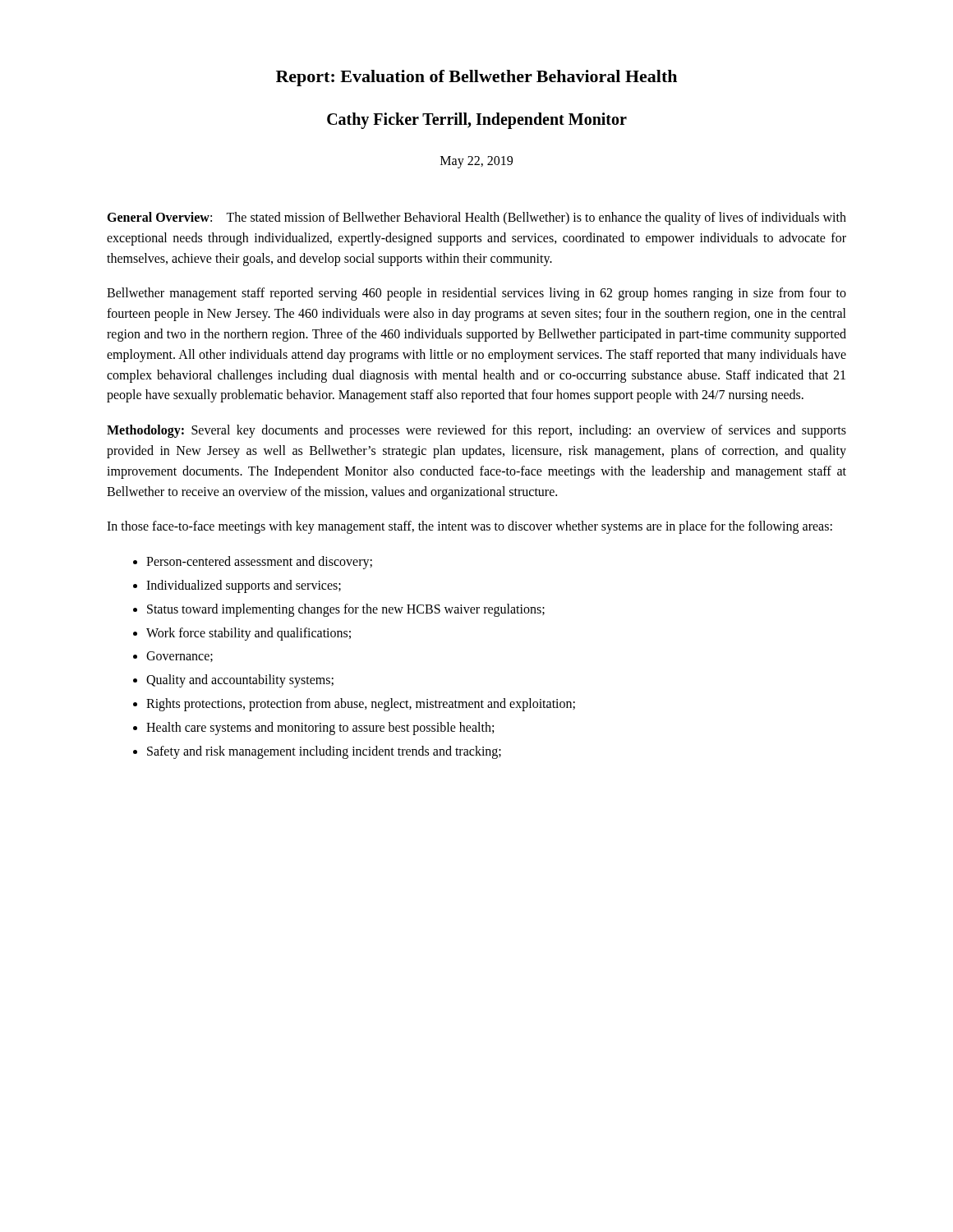Locate the block of text that opens with "Rights protections, protection from abuse, neglect,"
The width and height of the screenshot is (953, 1232).
(x=361, y=703)
